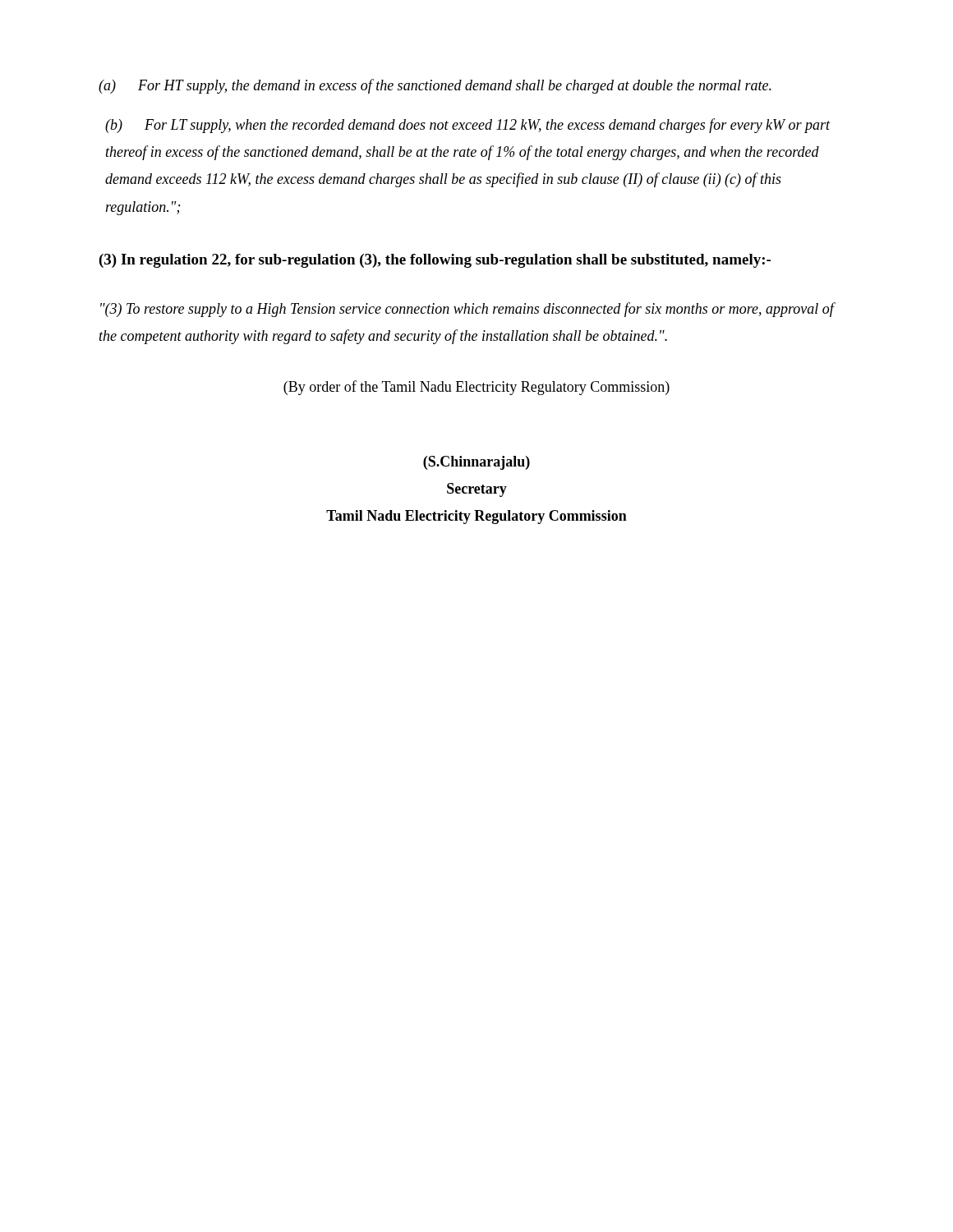
Task: Point to the block beginning "(b) For LT supply, when the"
Action: pyautogui.click(x=467, y=166)
